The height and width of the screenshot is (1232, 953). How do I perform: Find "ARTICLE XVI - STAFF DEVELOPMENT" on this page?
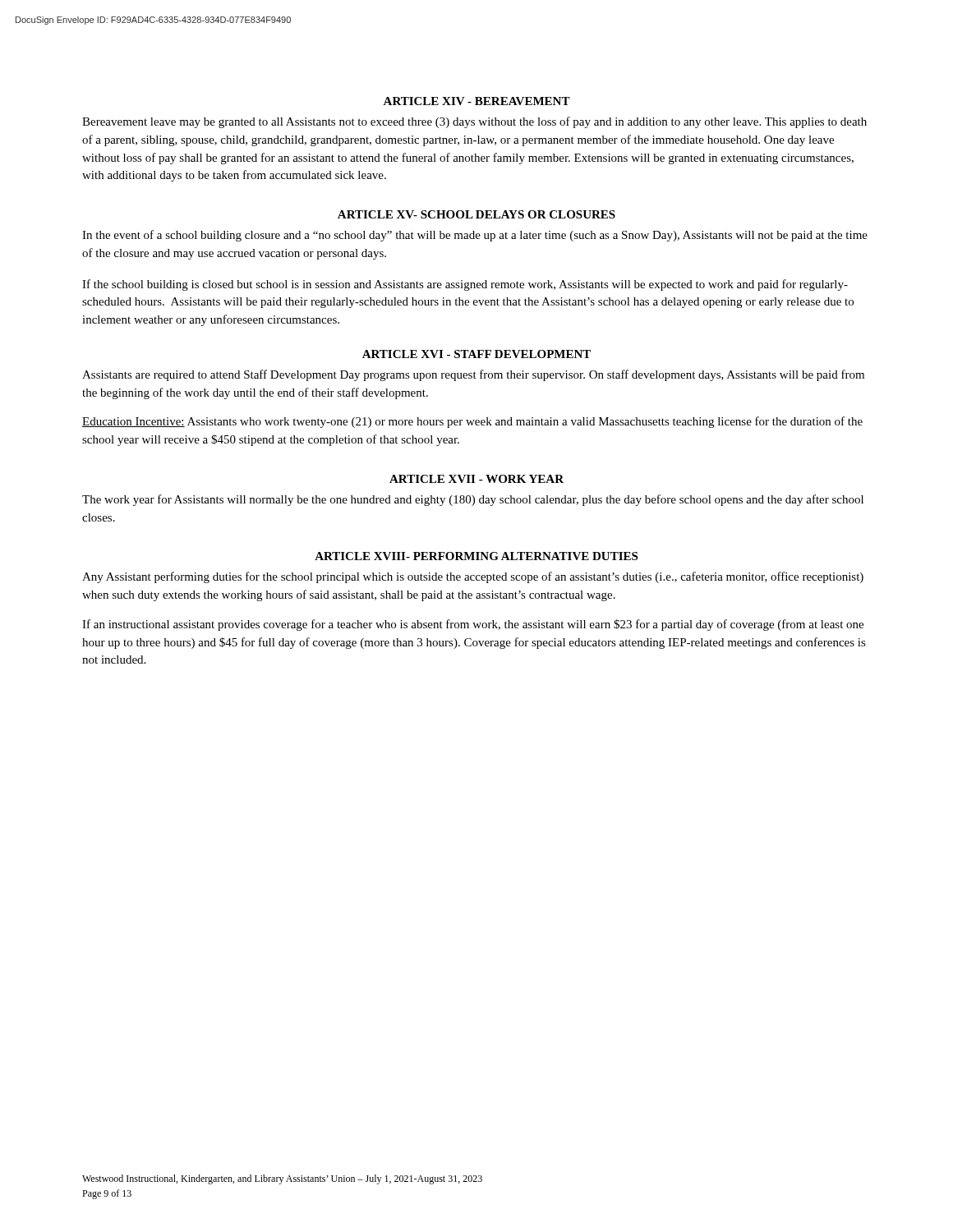point(476,354)
